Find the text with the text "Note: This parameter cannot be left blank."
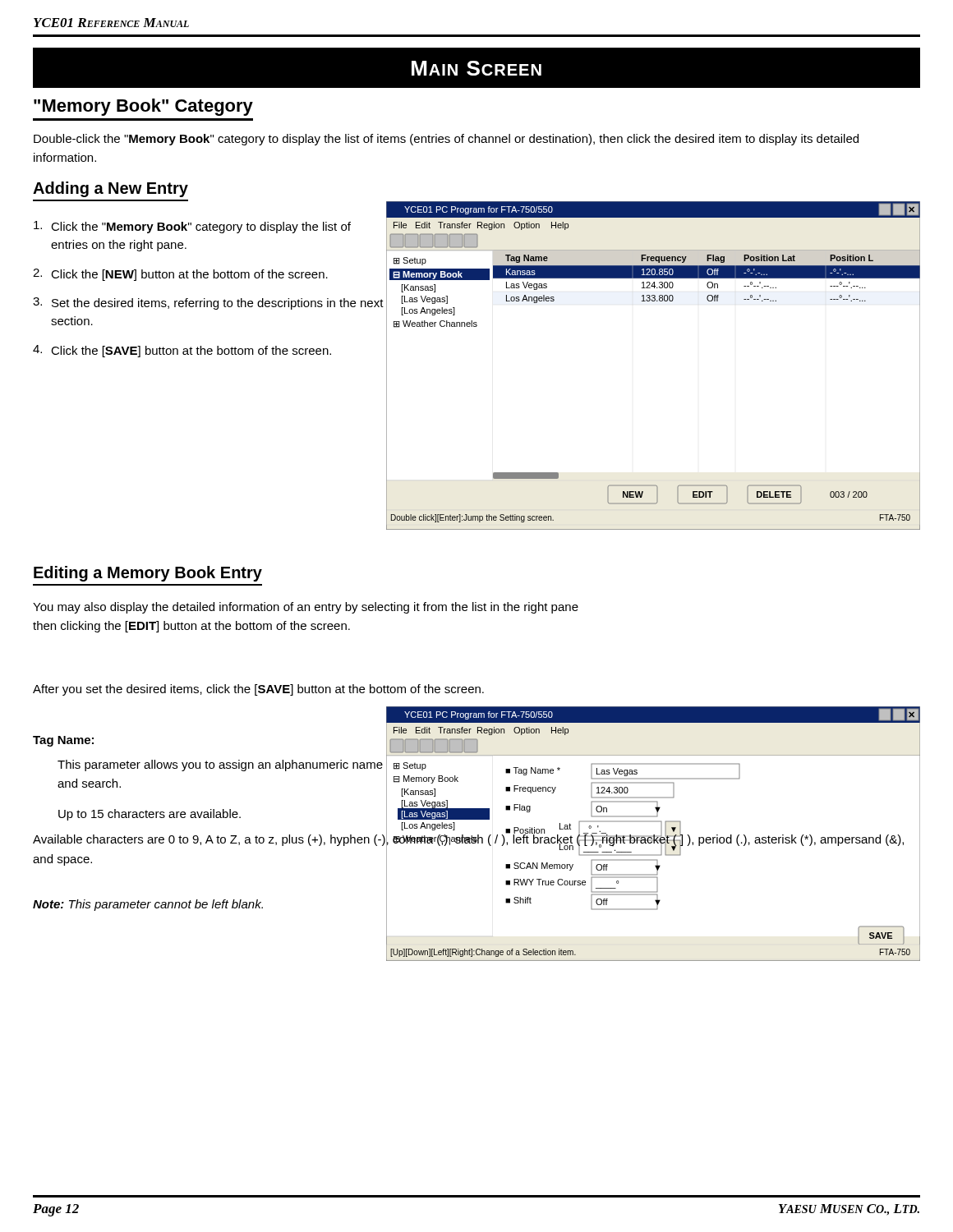 [x=149, y=904]
